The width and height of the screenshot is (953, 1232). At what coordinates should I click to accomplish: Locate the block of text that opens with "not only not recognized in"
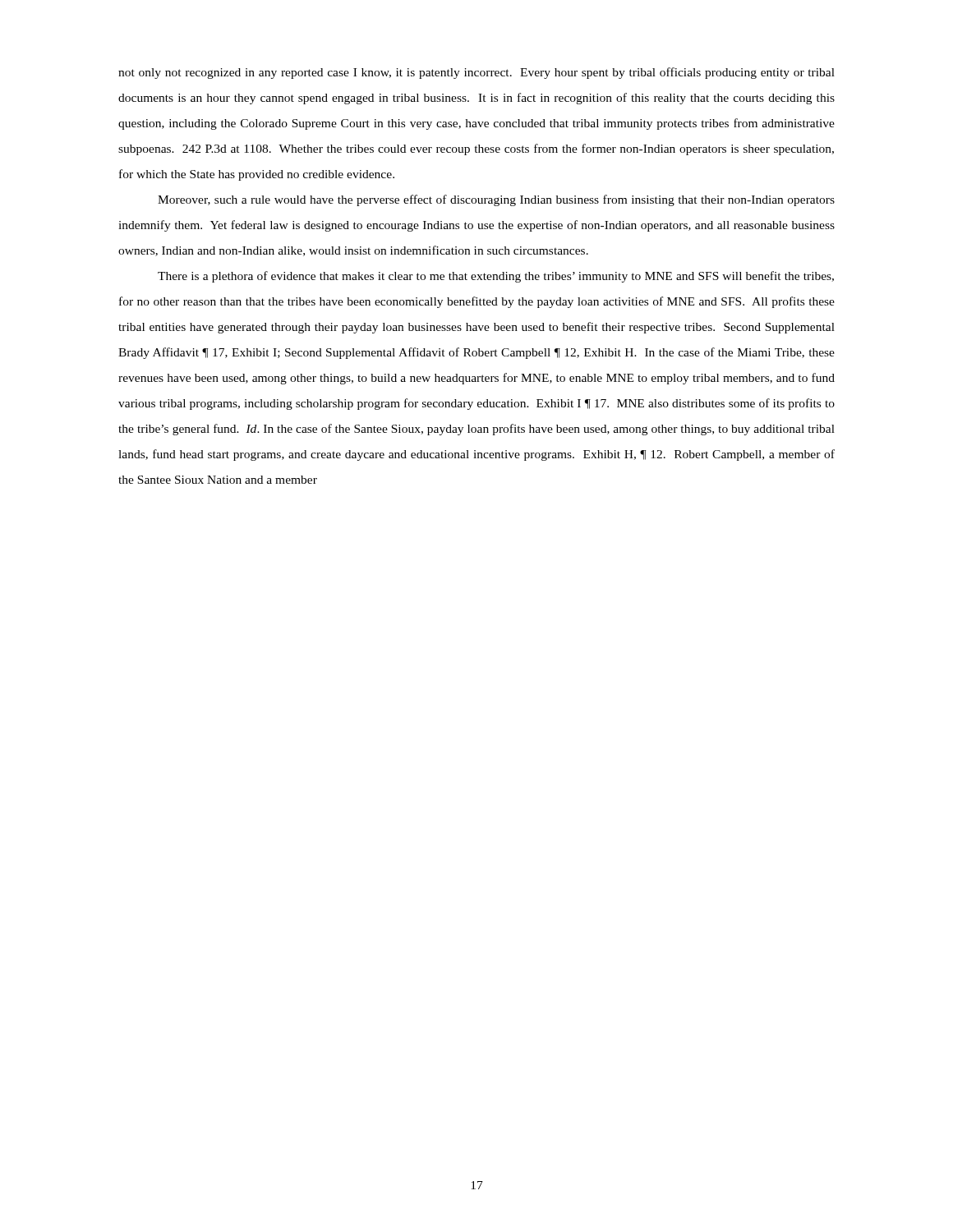click(x=476, y=123)
